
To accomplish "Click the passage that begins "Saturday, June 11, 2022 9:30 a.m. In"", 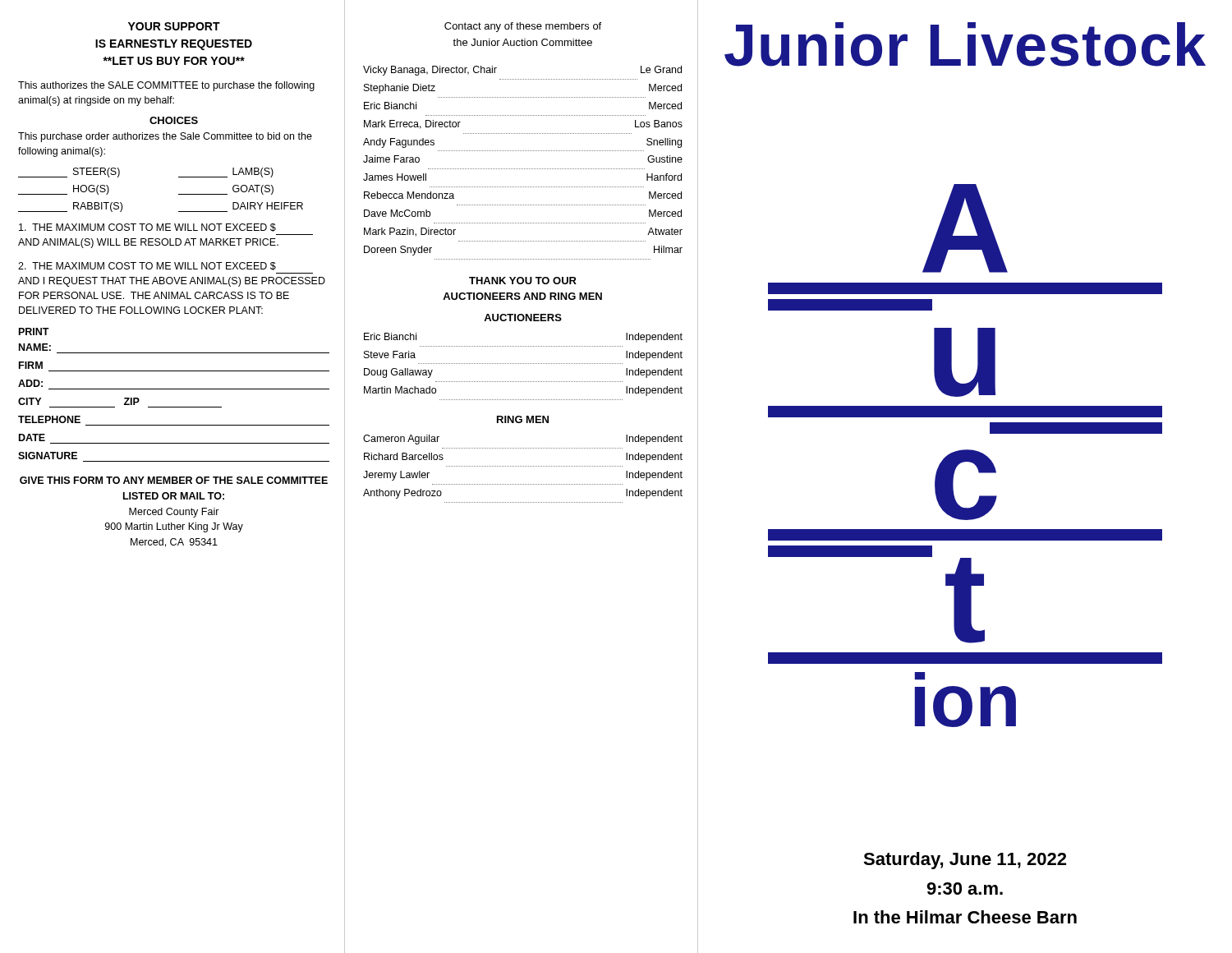I will point(965,888).
